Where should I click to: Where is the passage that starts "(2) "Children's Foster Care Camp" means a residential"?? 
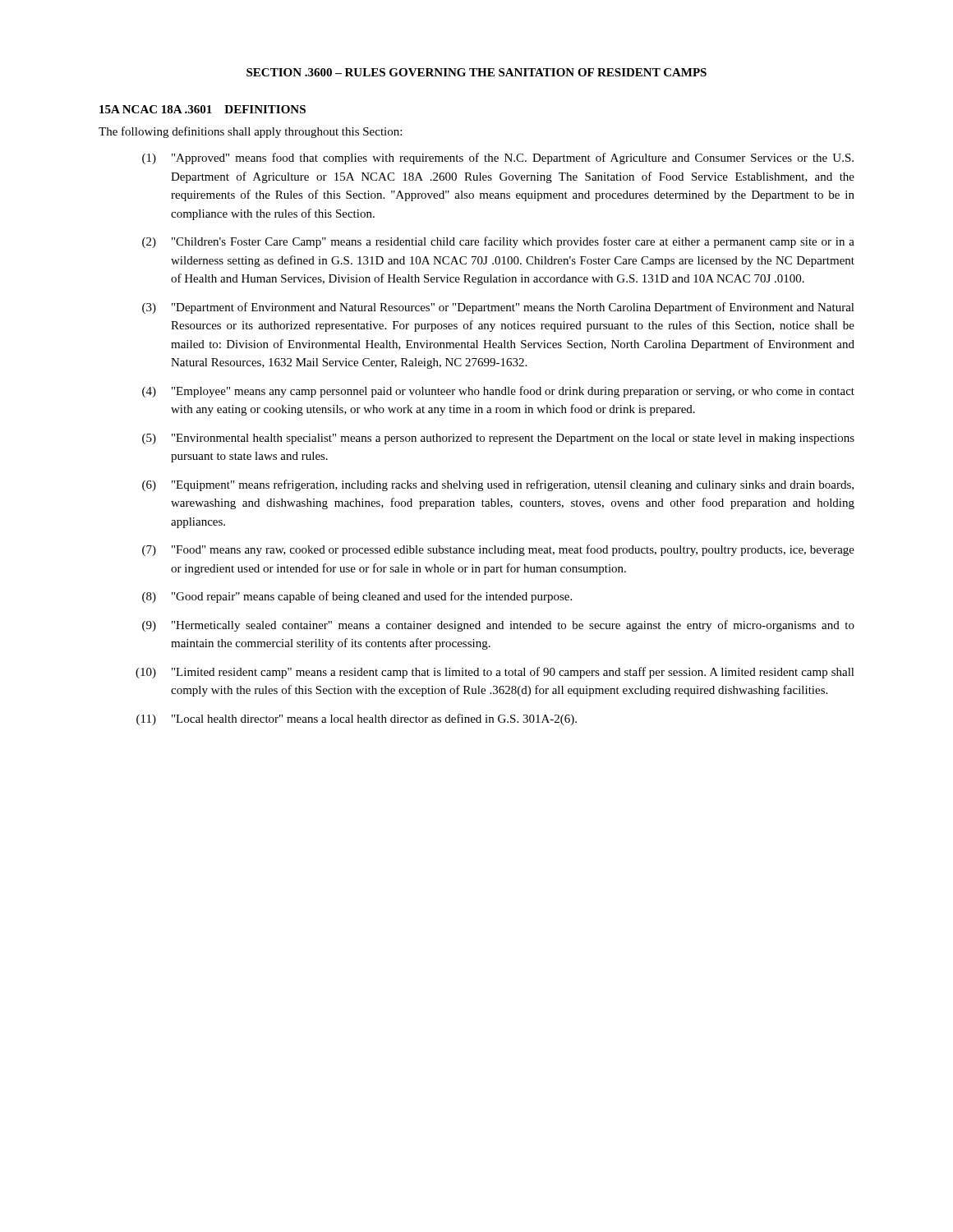point(476,260)
